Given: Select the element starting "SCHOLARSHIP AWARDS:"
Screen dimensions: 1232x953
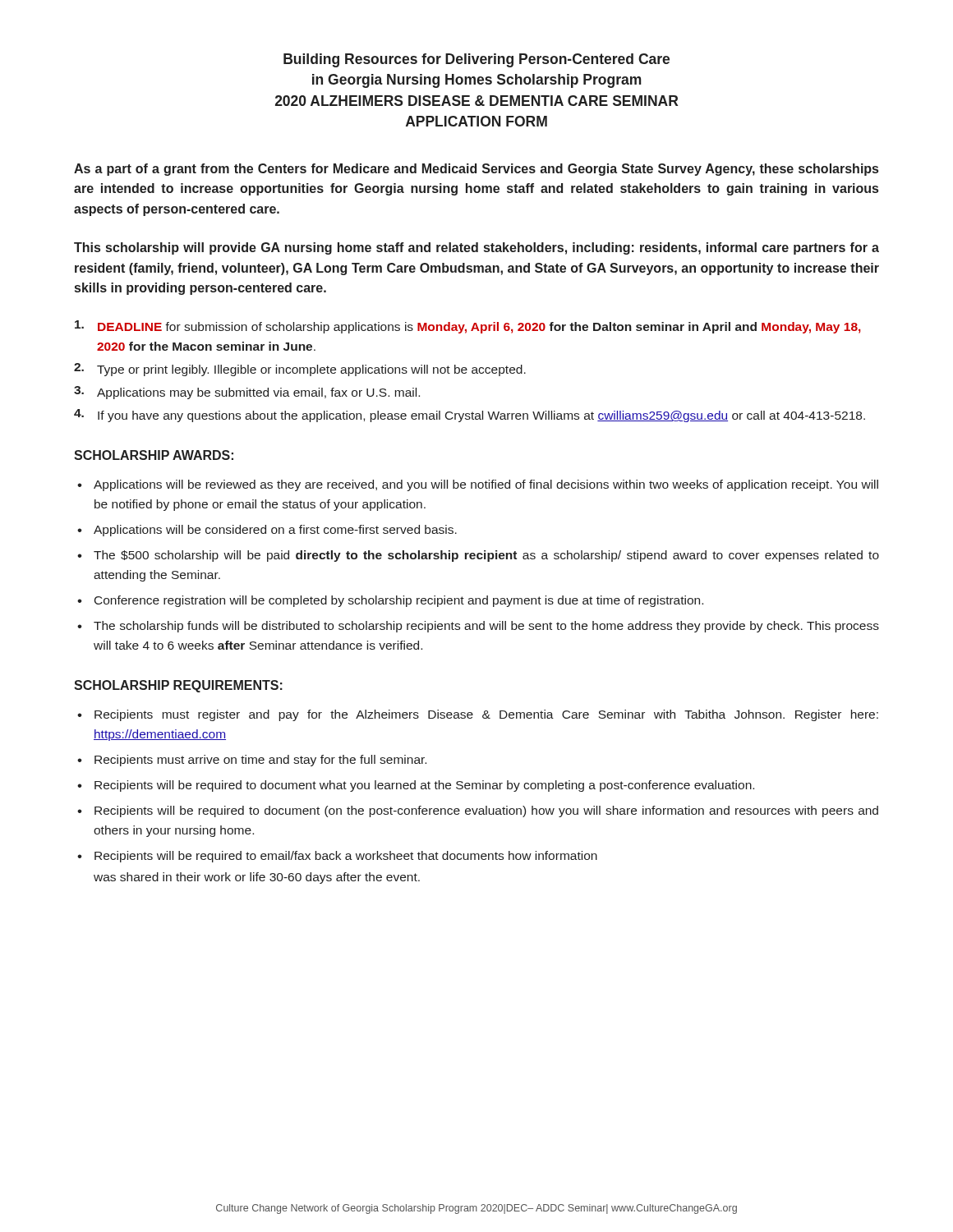Looking at the screenshot, I should tap(154, 455).
